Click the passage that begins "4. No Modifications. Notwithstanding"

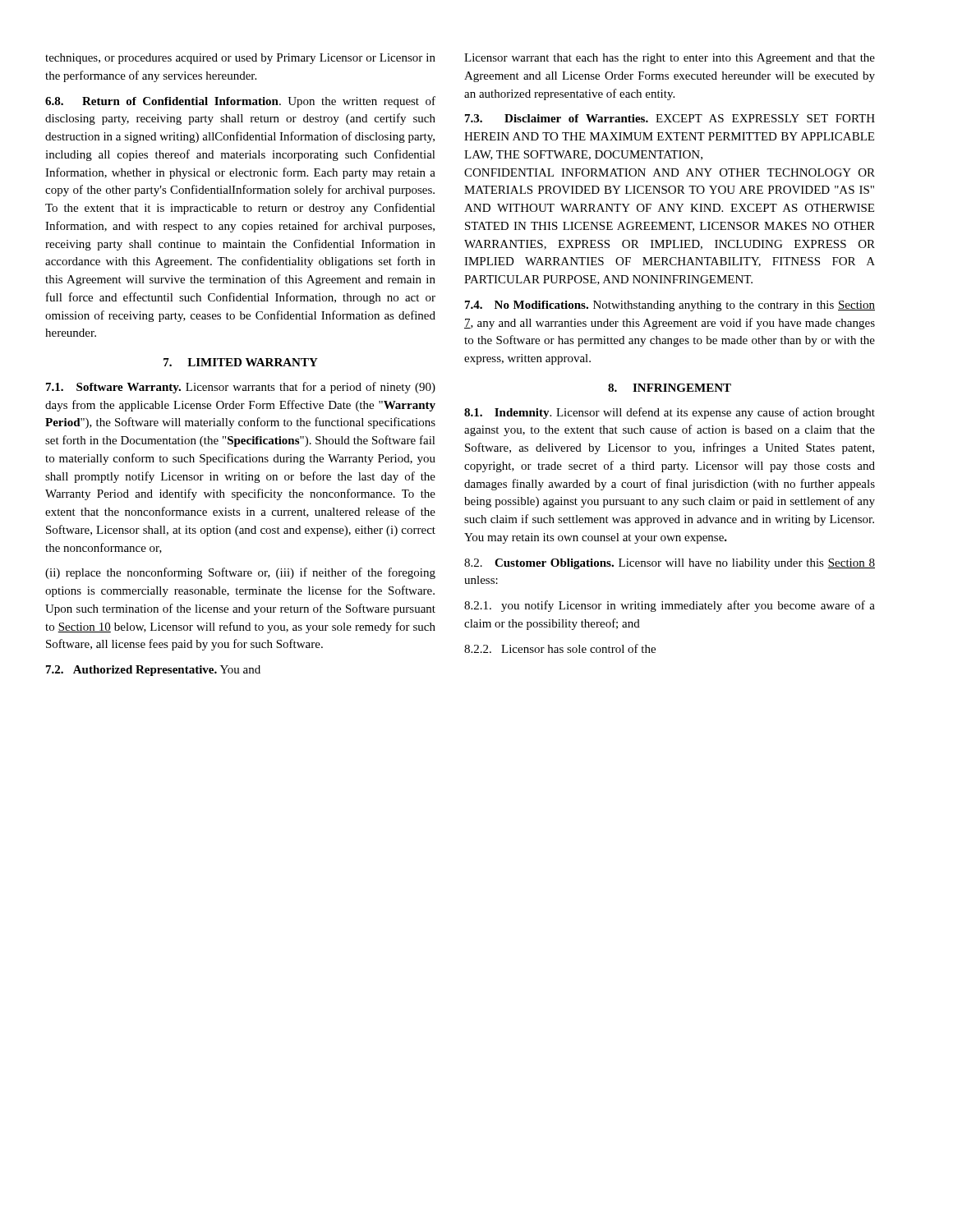[670, 332]
